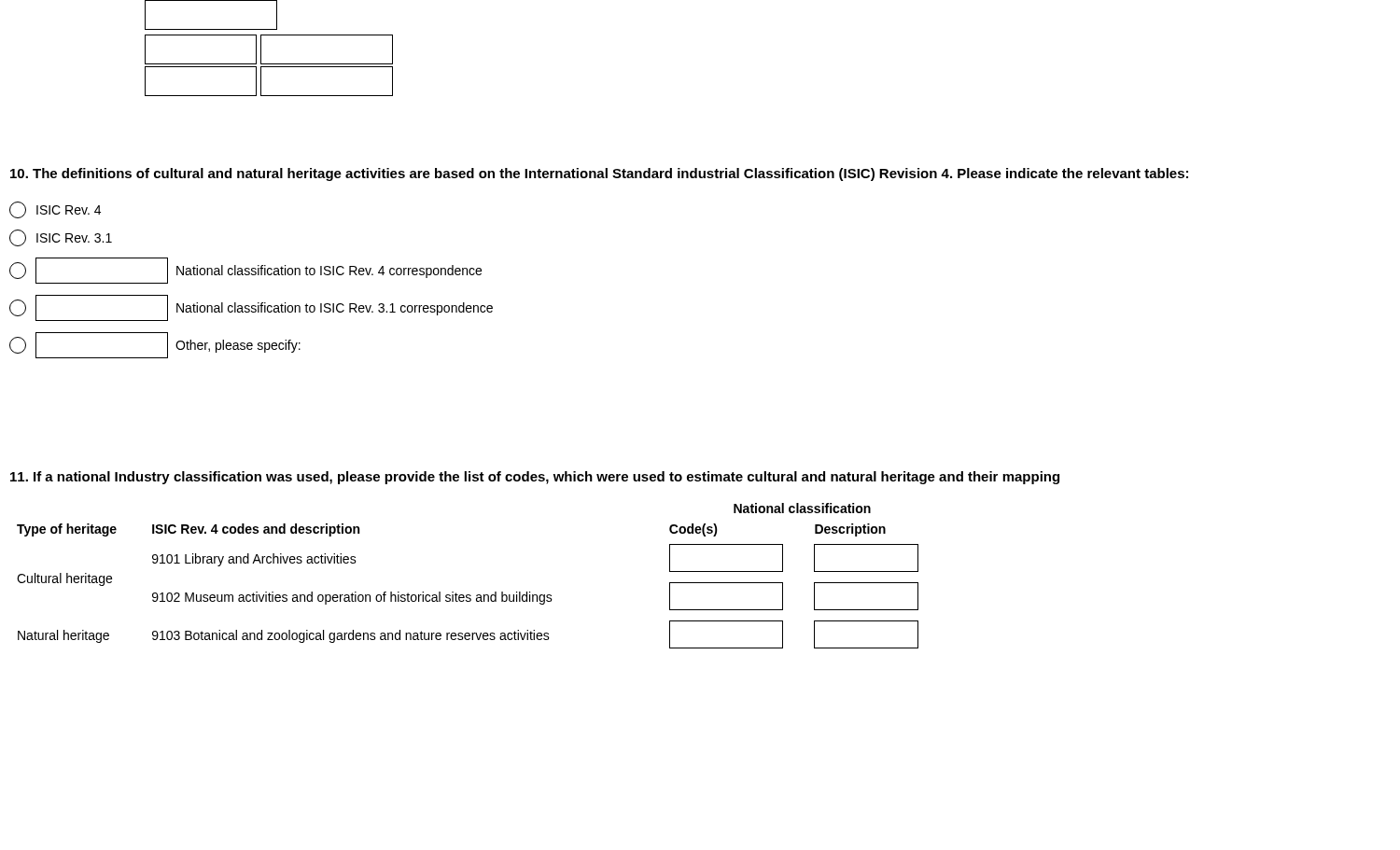Image resolution: width=1400 pixels, height=850 pixels.
Task: Find the table that mentions "9101 Library and"
Action: tap(700, 577)
